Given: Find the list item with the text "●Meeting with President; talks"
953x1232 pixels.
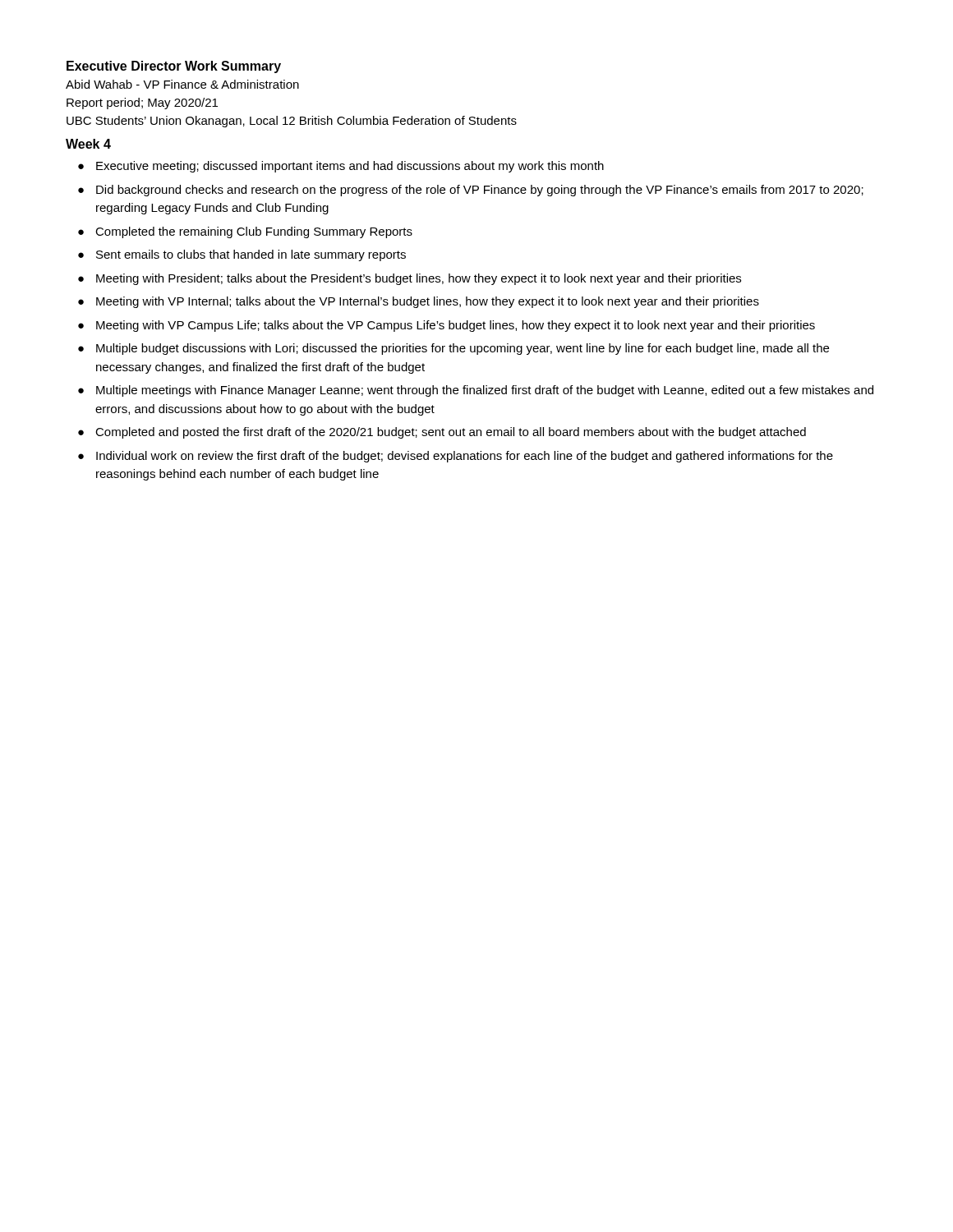Looking at the screenshot, I should coord(409,278).
